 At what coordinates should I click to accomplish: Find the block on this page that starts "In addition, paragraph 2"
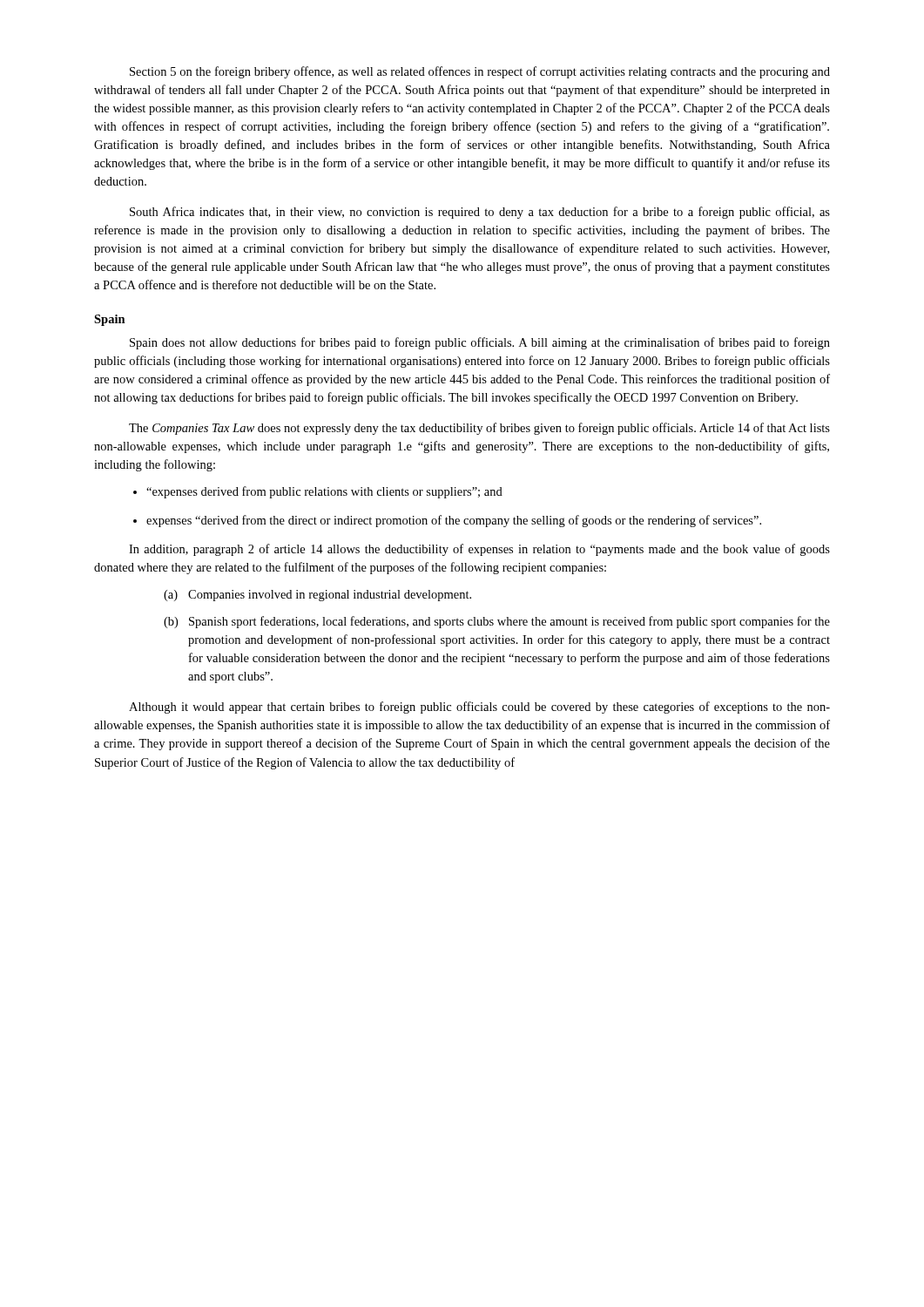pyautogui.click(x=462, y=559)
